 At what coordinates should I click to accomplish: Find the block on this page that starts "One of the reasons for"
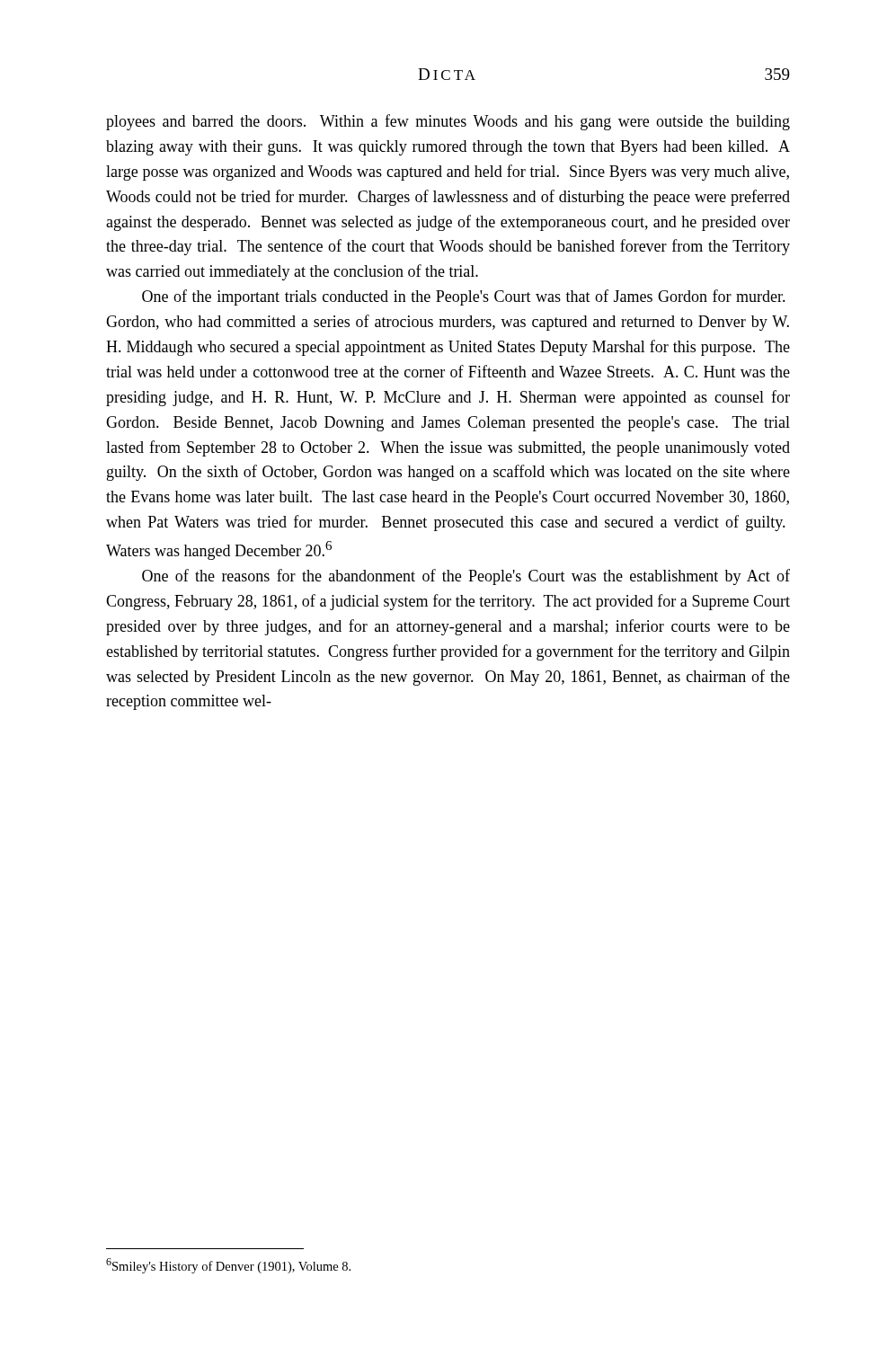pyautogui.click(x=448, y=640)
